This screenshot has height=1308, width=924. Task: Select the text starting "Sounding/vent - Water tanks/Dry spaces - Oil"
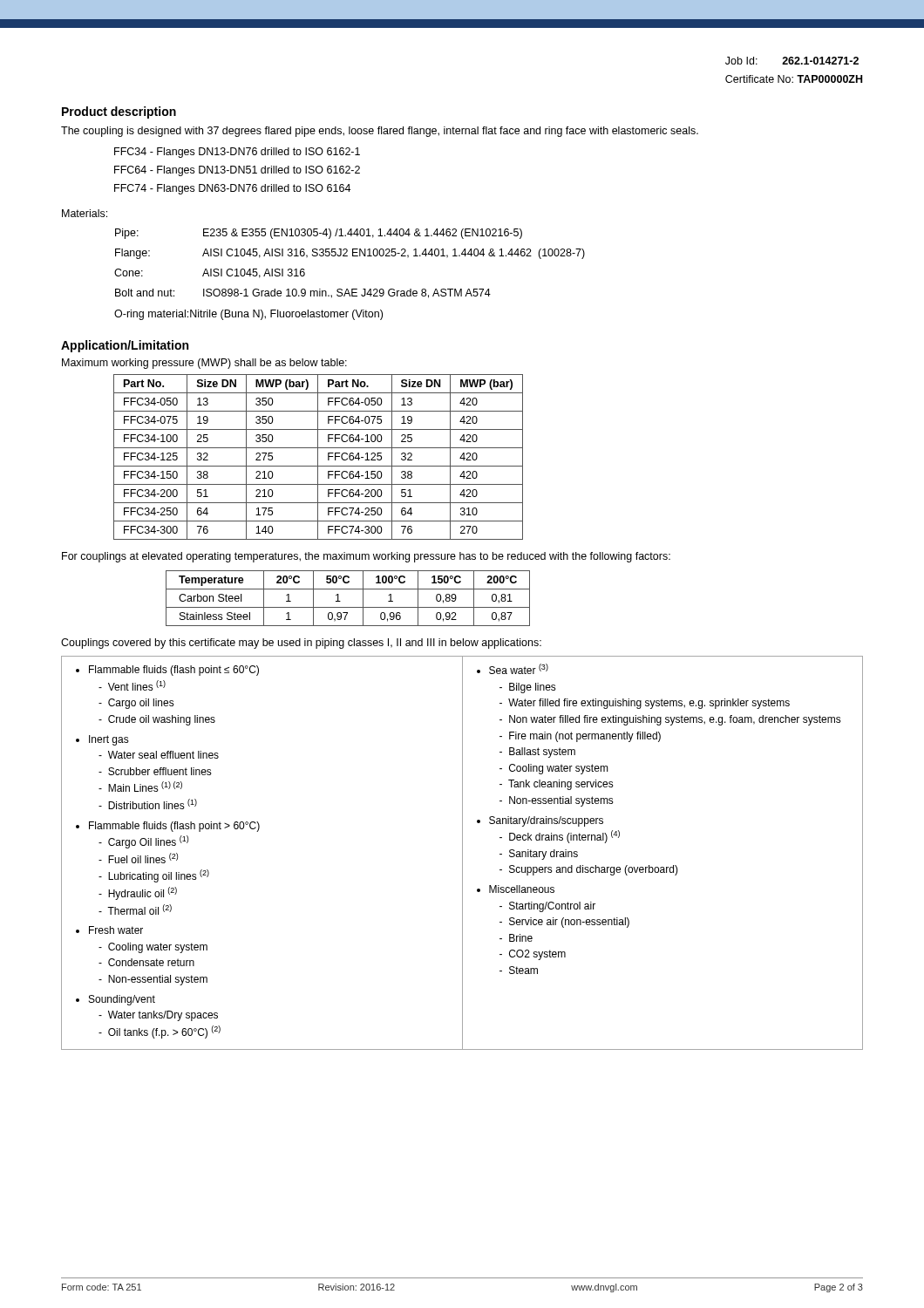116,1000
